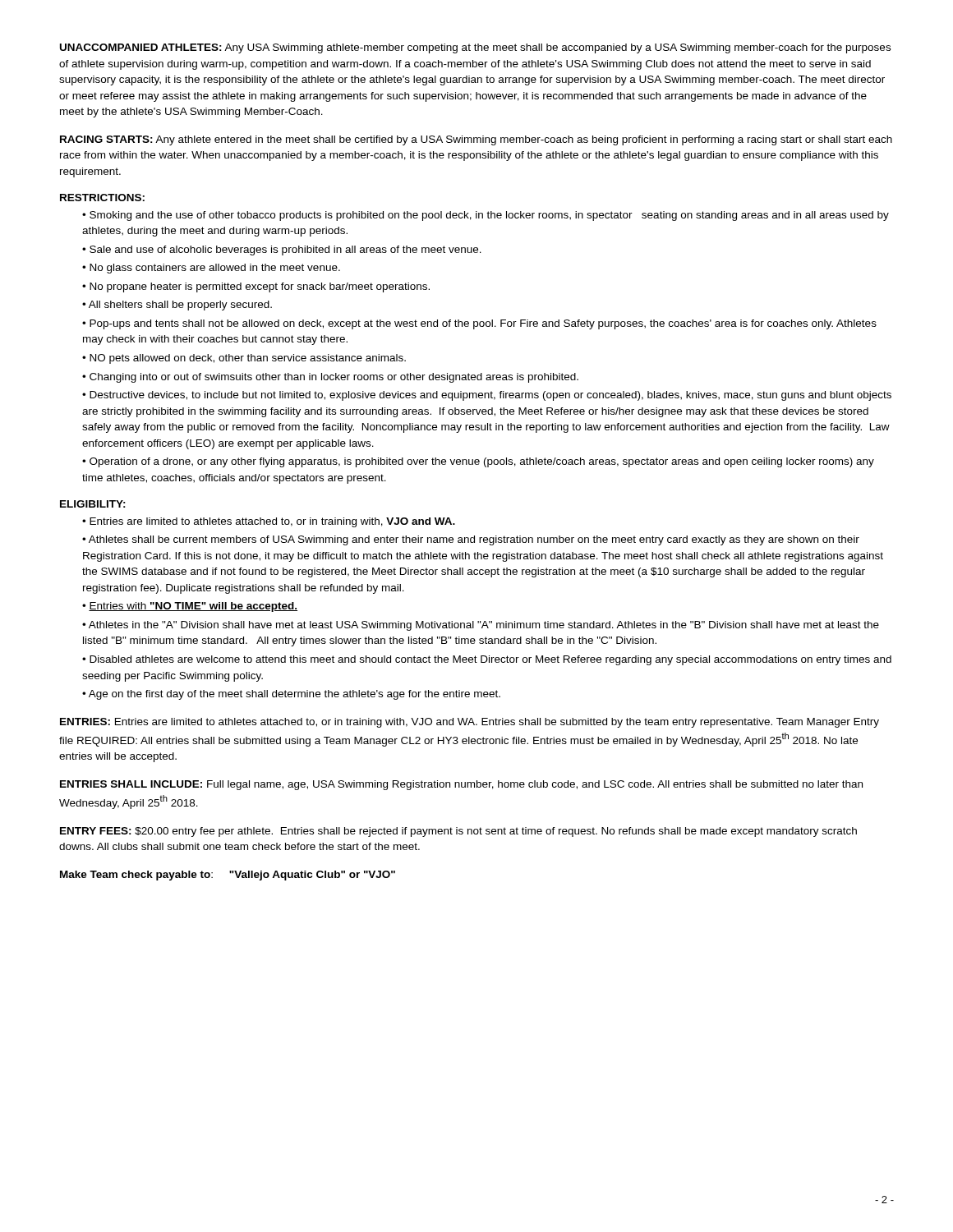The width and height of the screenshot is (953, 1232).
Task: Locate the text starting "• Entries with "NO TIME" will be"
Action: click(190, 606)
